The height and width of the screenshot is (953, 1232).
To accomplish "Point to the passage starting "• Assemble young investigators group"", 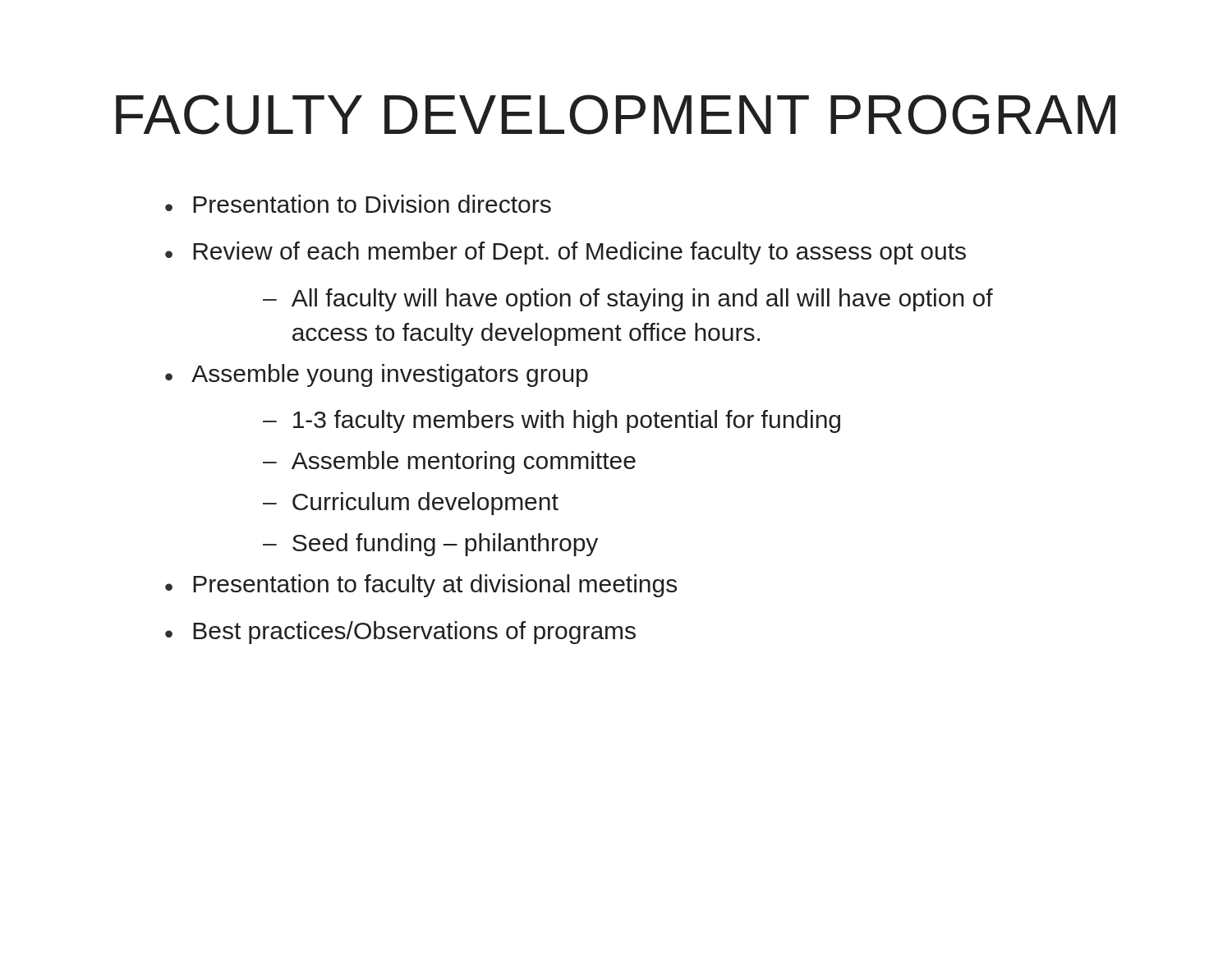I will 376,375.
